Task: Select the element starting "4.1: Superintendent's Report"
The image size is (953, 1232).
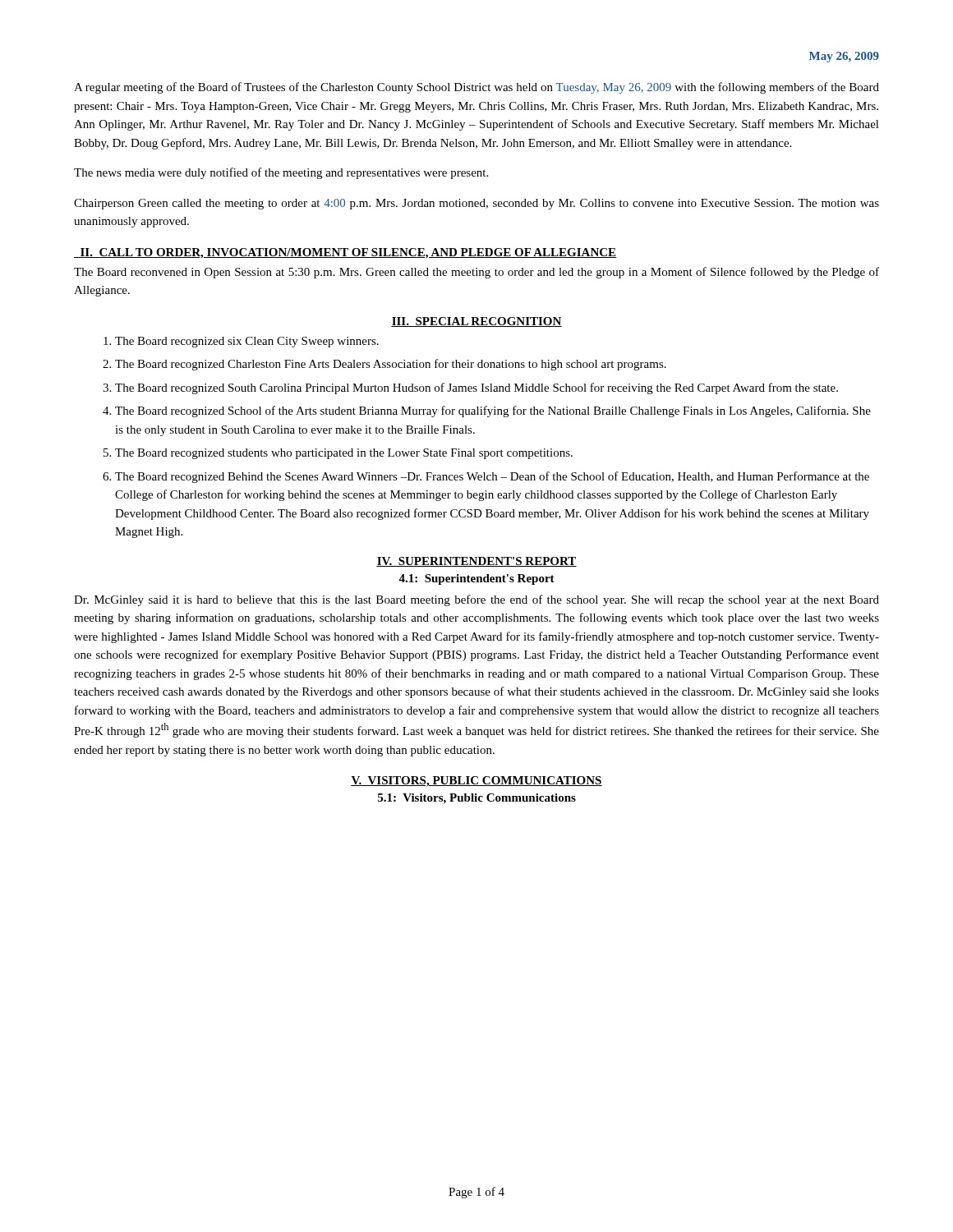Action: tap(476, 578)
